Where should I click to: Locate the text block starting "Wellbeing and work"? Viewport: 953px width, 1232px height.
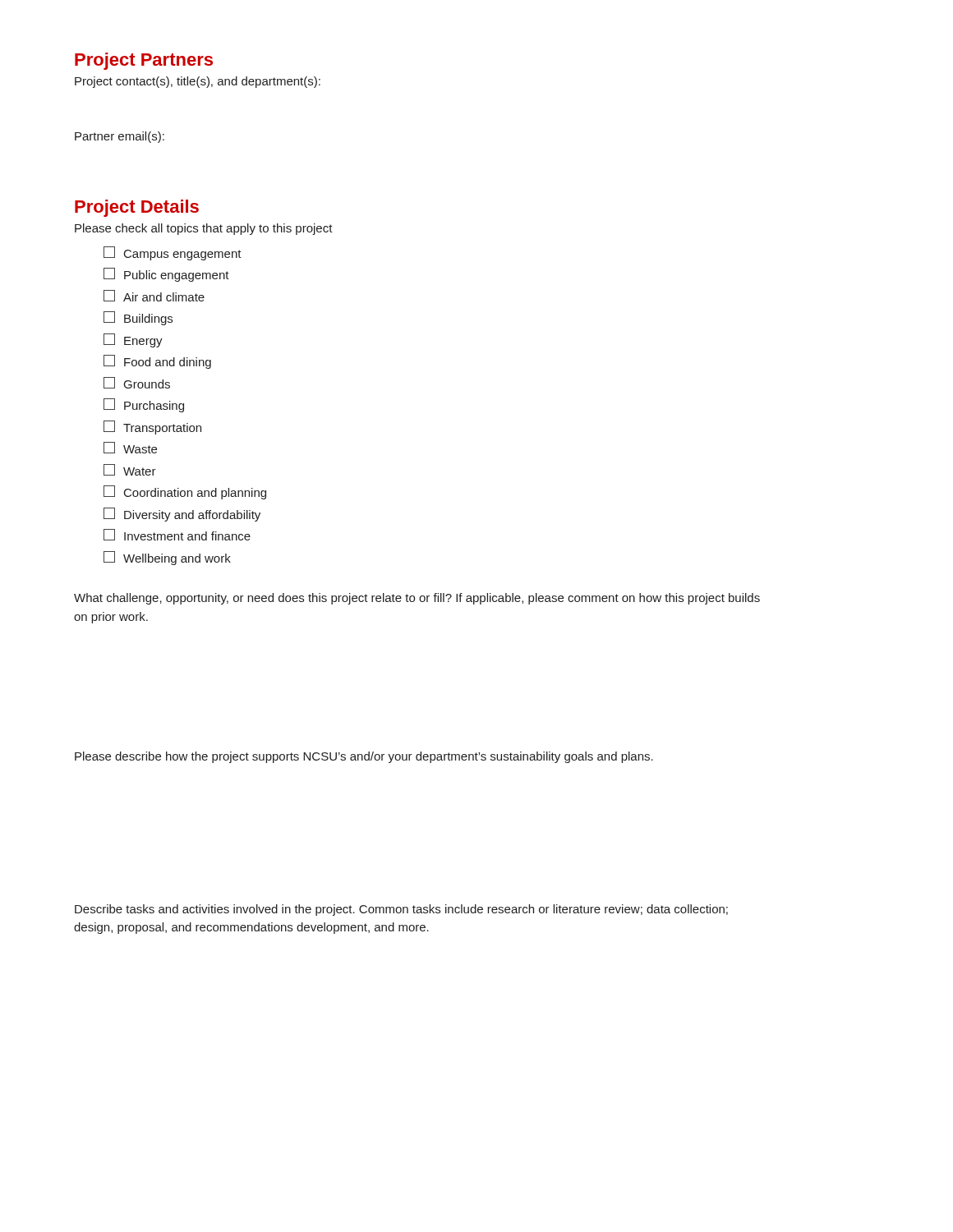coord(167,558)
